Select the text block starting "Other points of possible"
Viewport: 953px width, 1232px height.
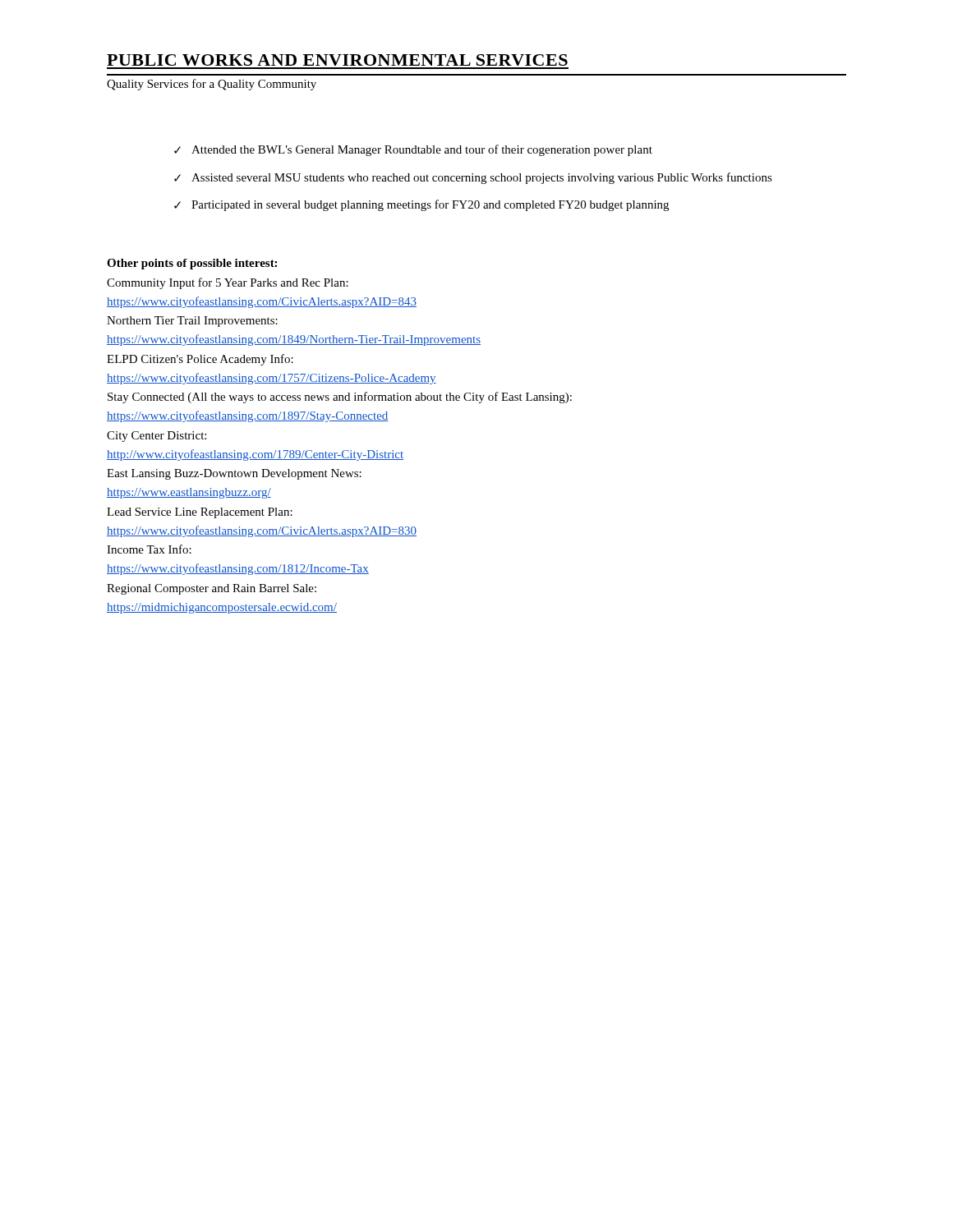click(x=193, y=262)
